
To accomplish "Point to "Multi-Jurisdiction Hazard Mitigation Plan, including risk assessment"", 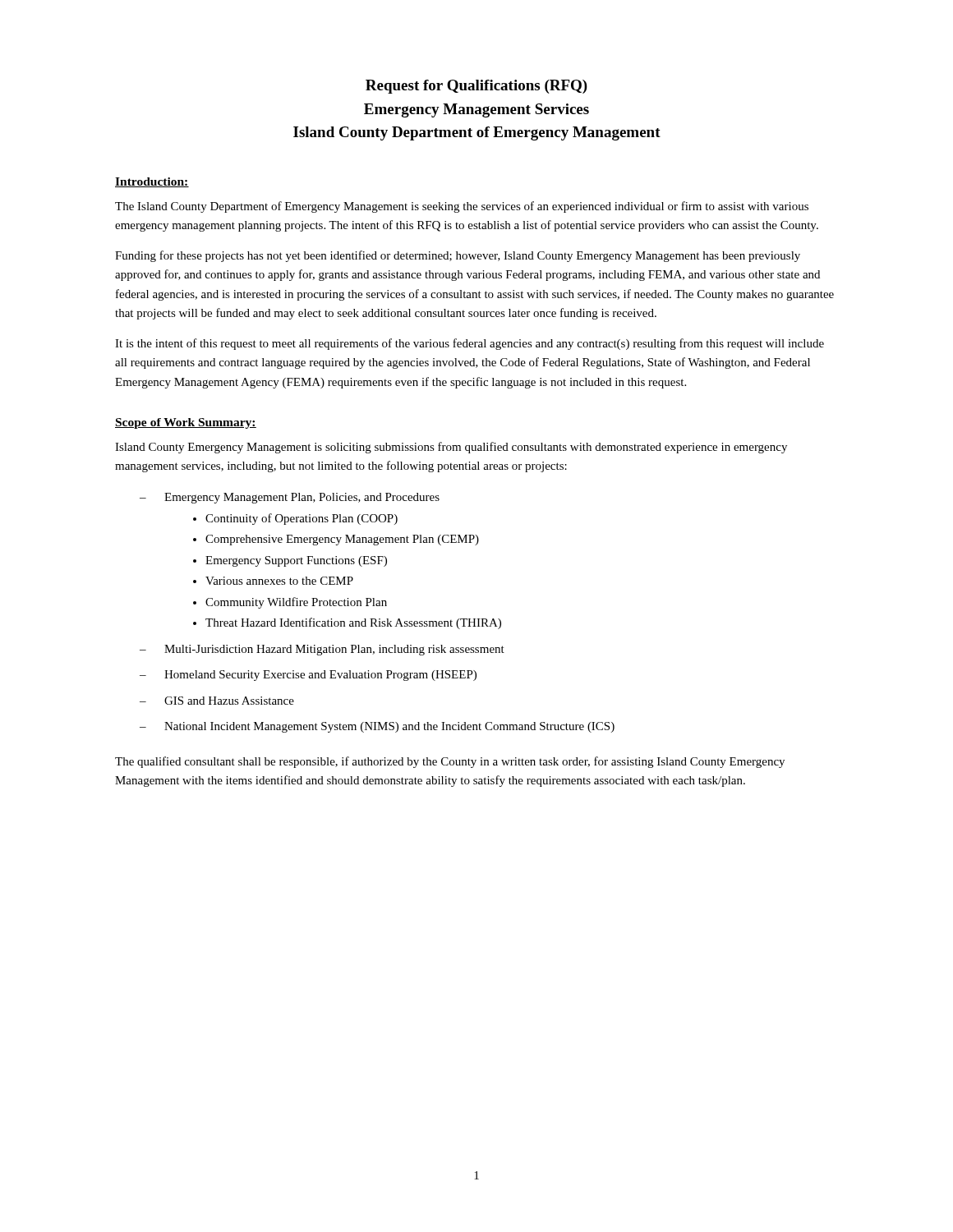I will pos(334,649).
